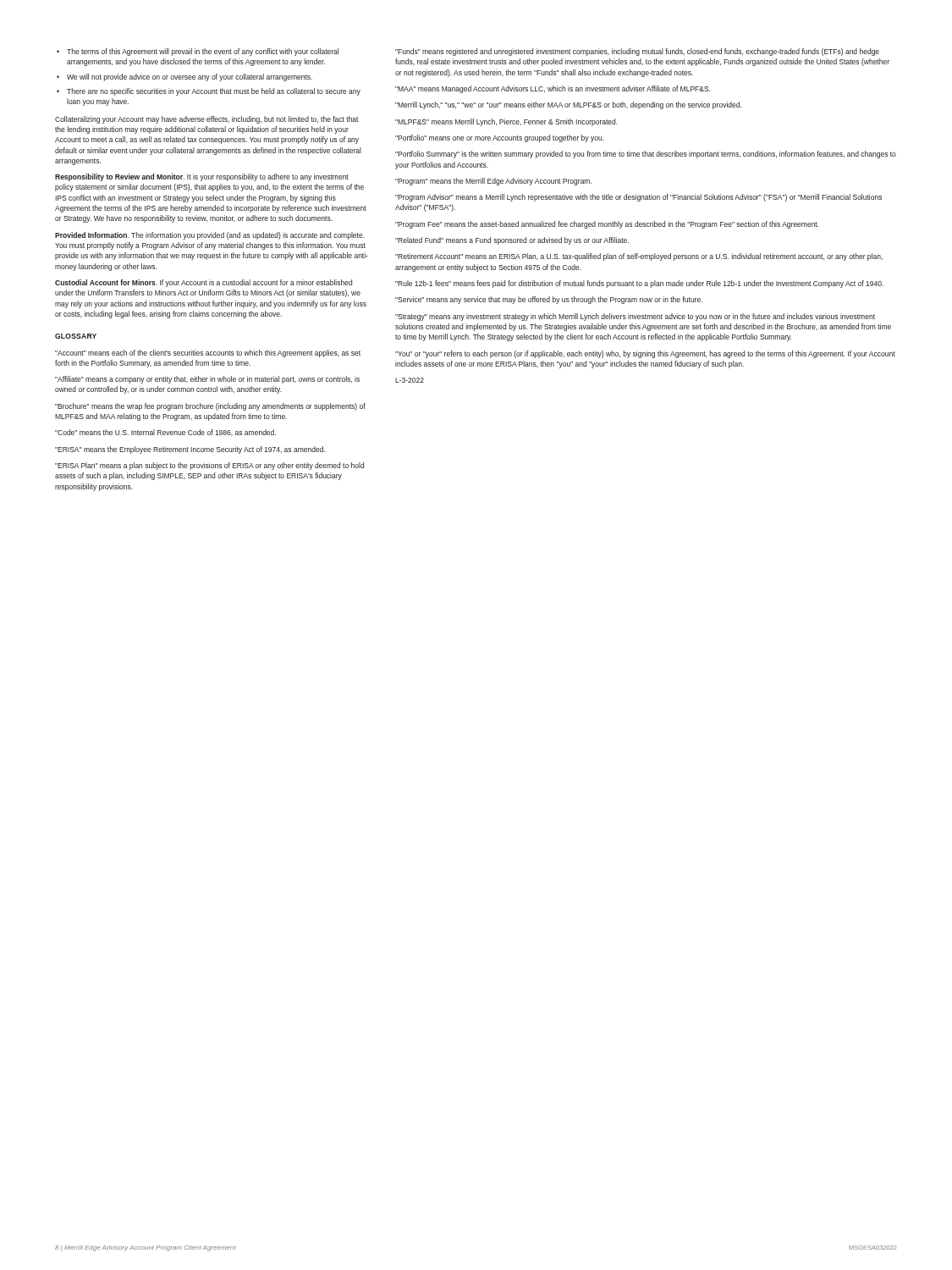Screen dimensions: 1270x952
Task: Find the element starting ""Merrill Lynch," "us," "we" or "our" means either"
Action: coord(646,105)
